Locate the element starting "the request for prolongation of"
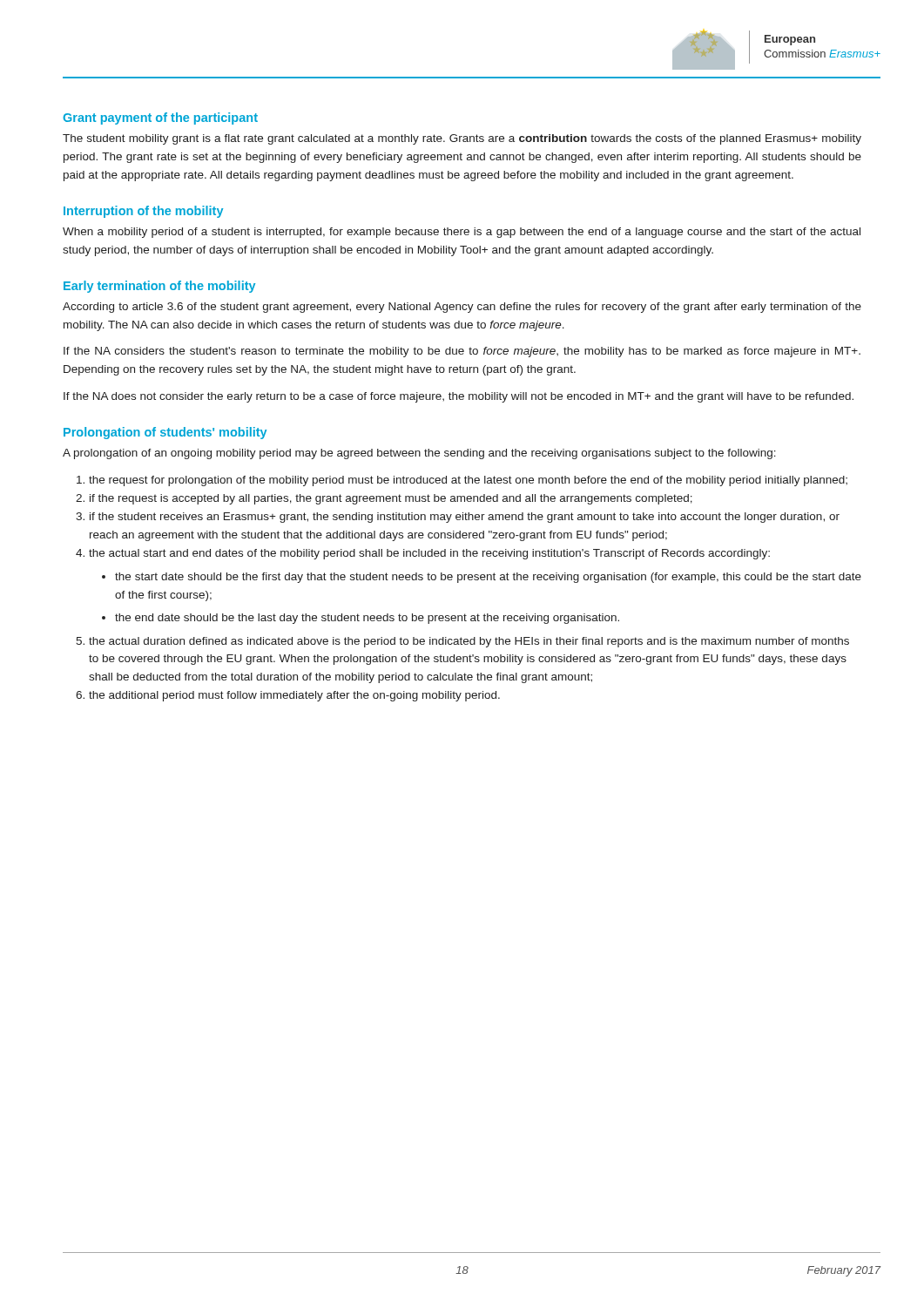The height and width of the screenshot is (1307, 924). [x=475, y=481]
